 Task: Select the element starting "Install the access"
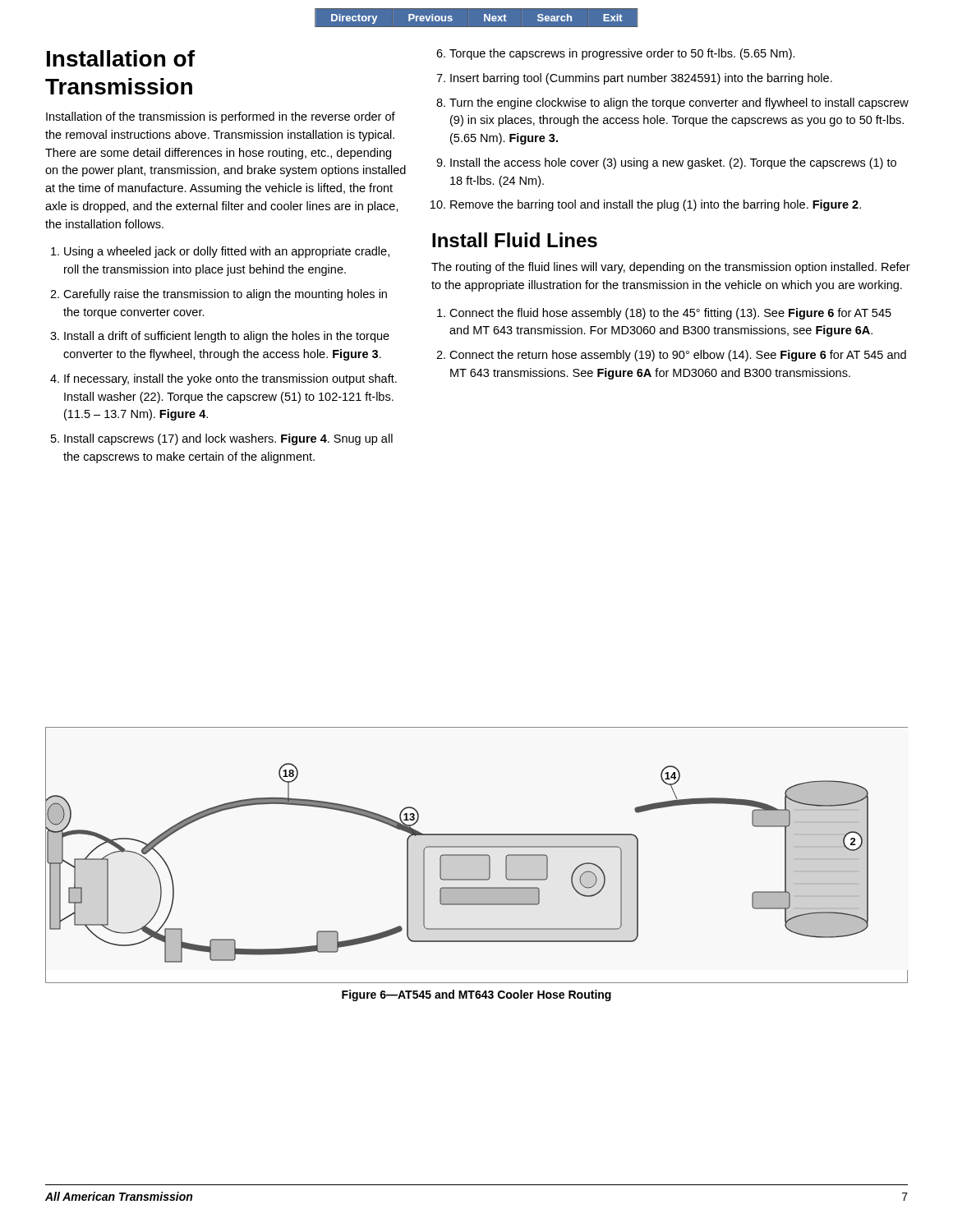[x=681, y=172]
